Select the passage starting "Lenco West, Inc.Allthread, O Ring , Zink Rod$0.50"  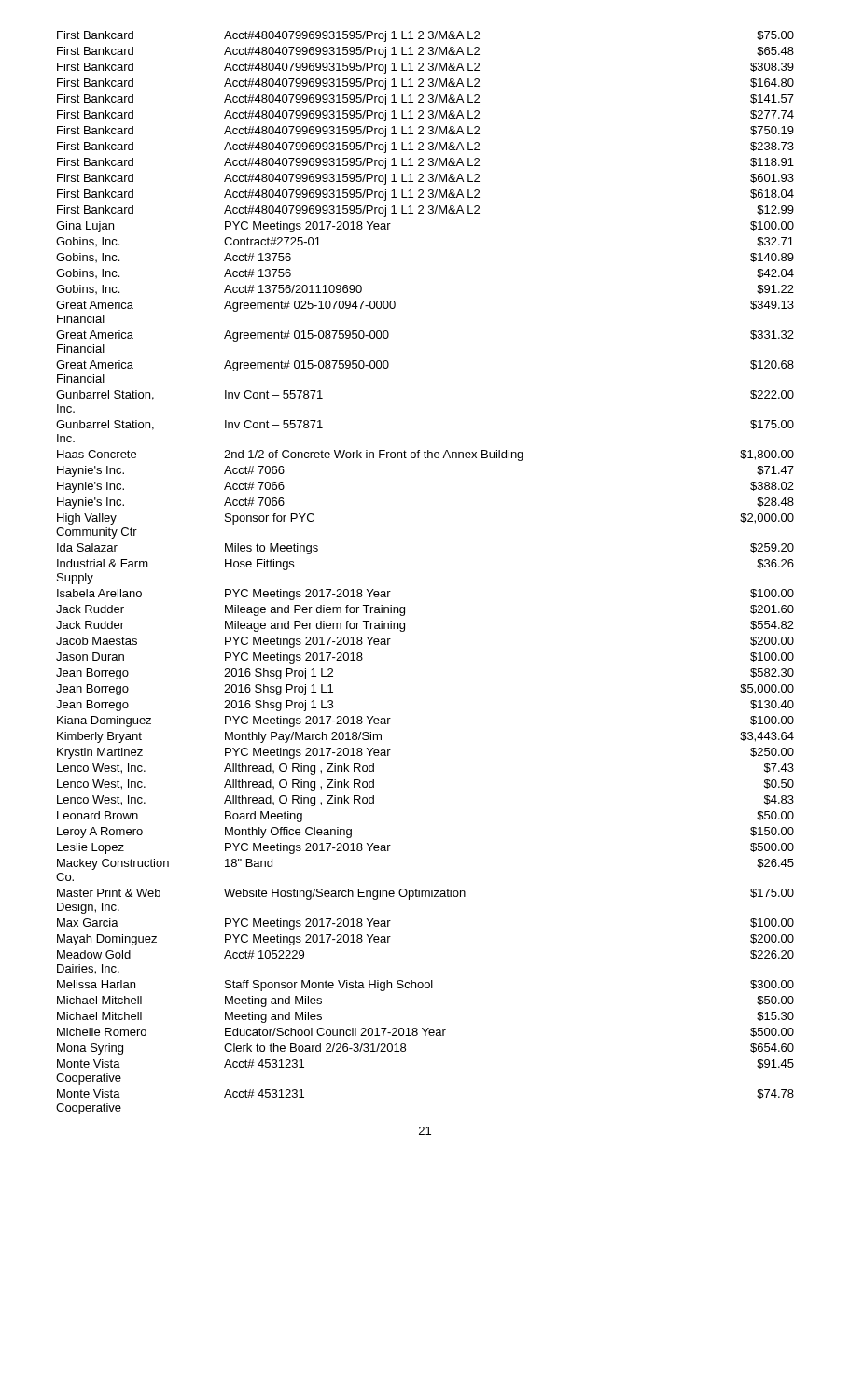104,784
